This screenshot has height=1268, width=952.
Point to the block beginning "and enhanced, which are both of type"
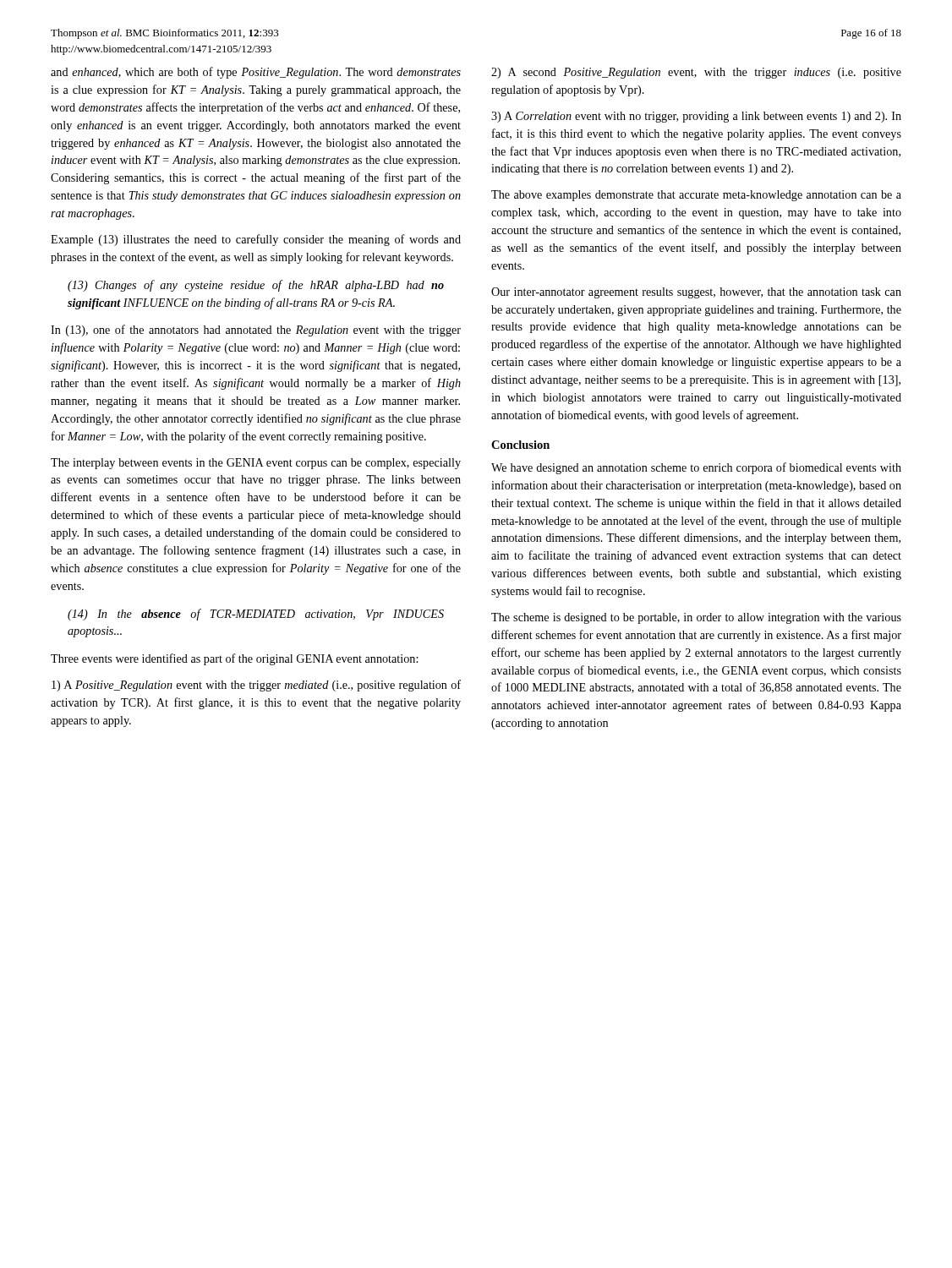pyautogui.click(x=256, y=143)
